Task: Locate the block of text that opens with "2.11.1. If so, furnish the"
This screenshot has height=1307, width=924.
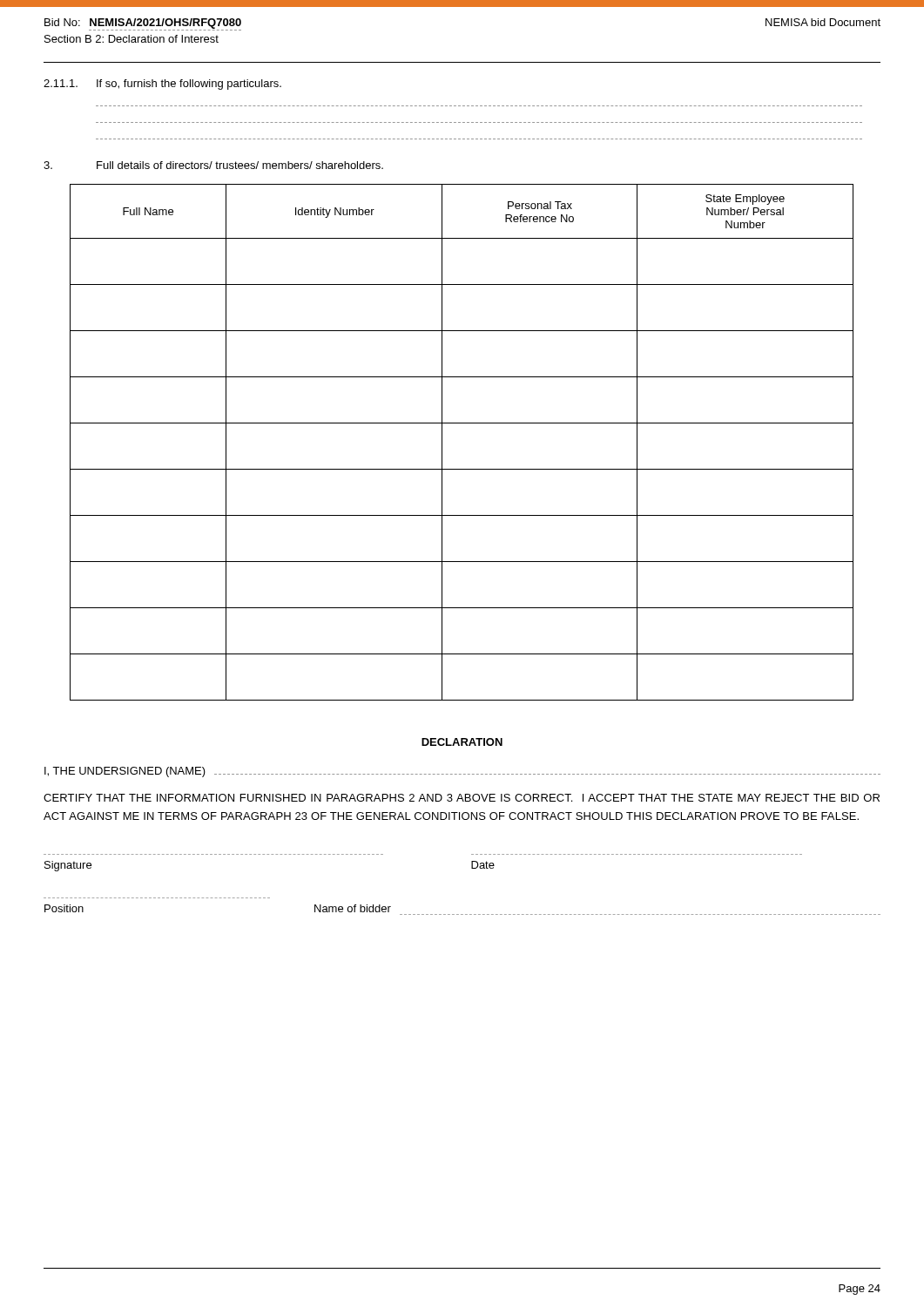Action: [x=163, y=83]
